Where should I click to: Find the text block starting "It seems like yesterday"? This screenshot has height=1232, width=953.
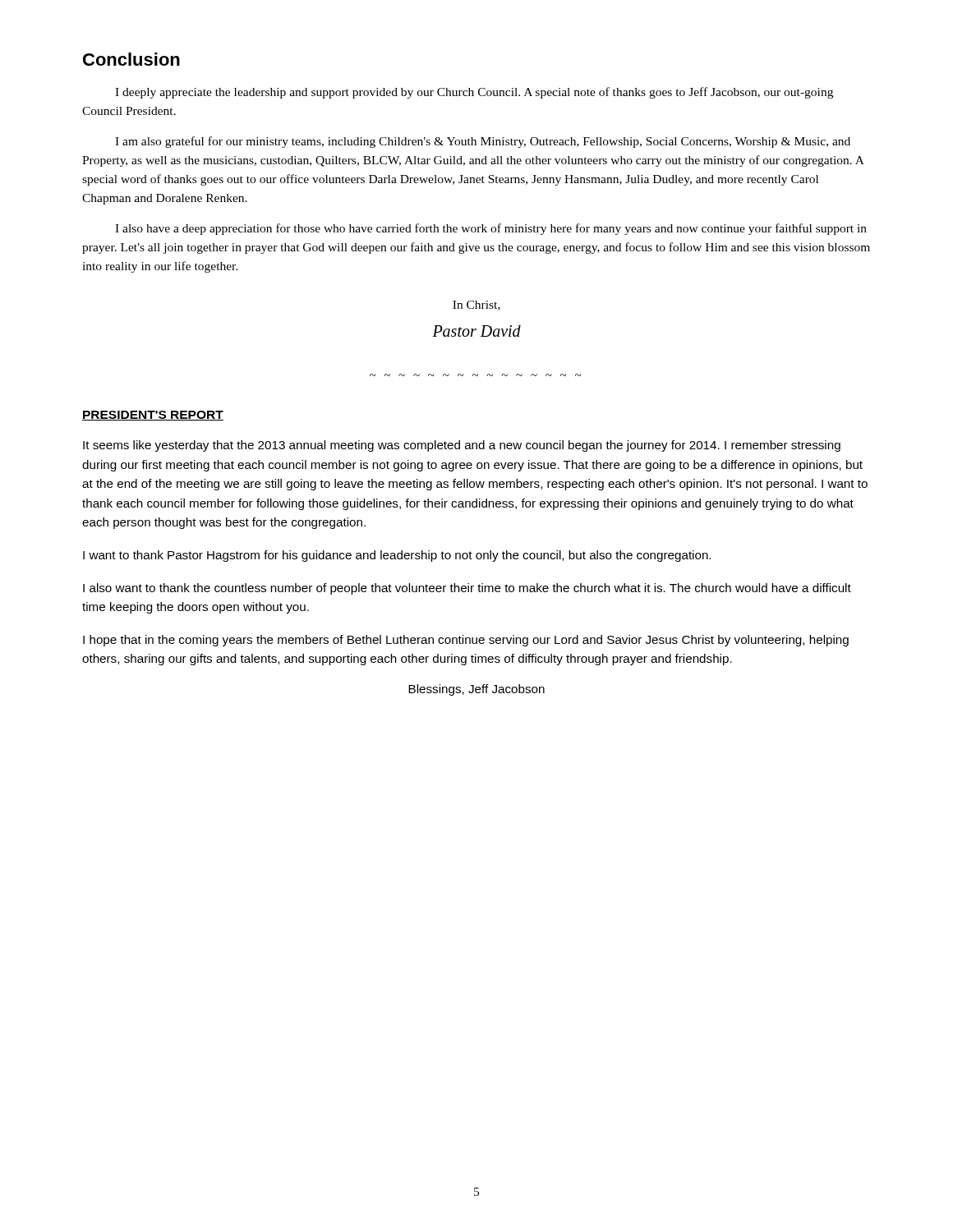(476, 484)
